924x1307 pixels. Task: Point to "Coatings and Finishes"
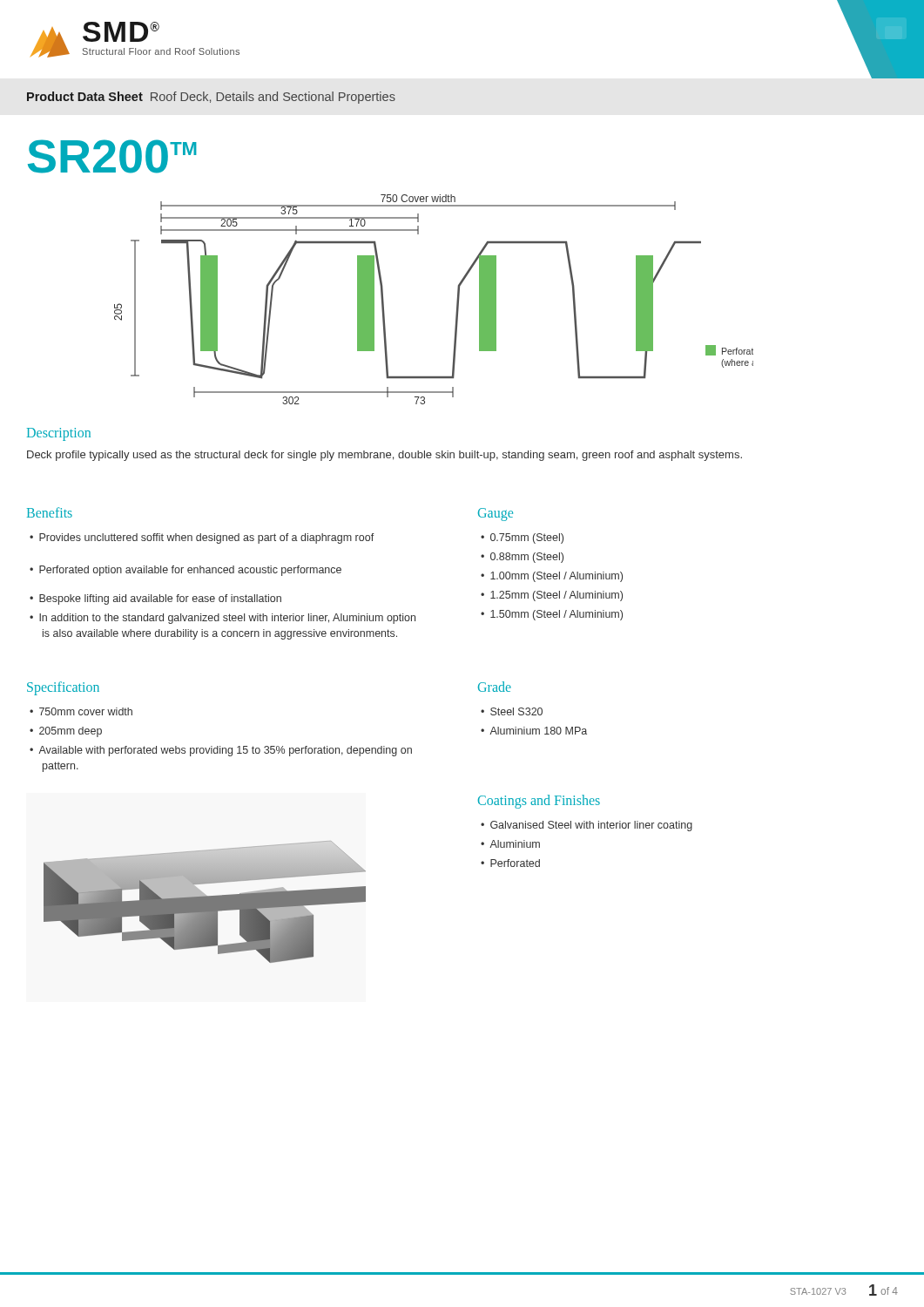tap(539, 800)
